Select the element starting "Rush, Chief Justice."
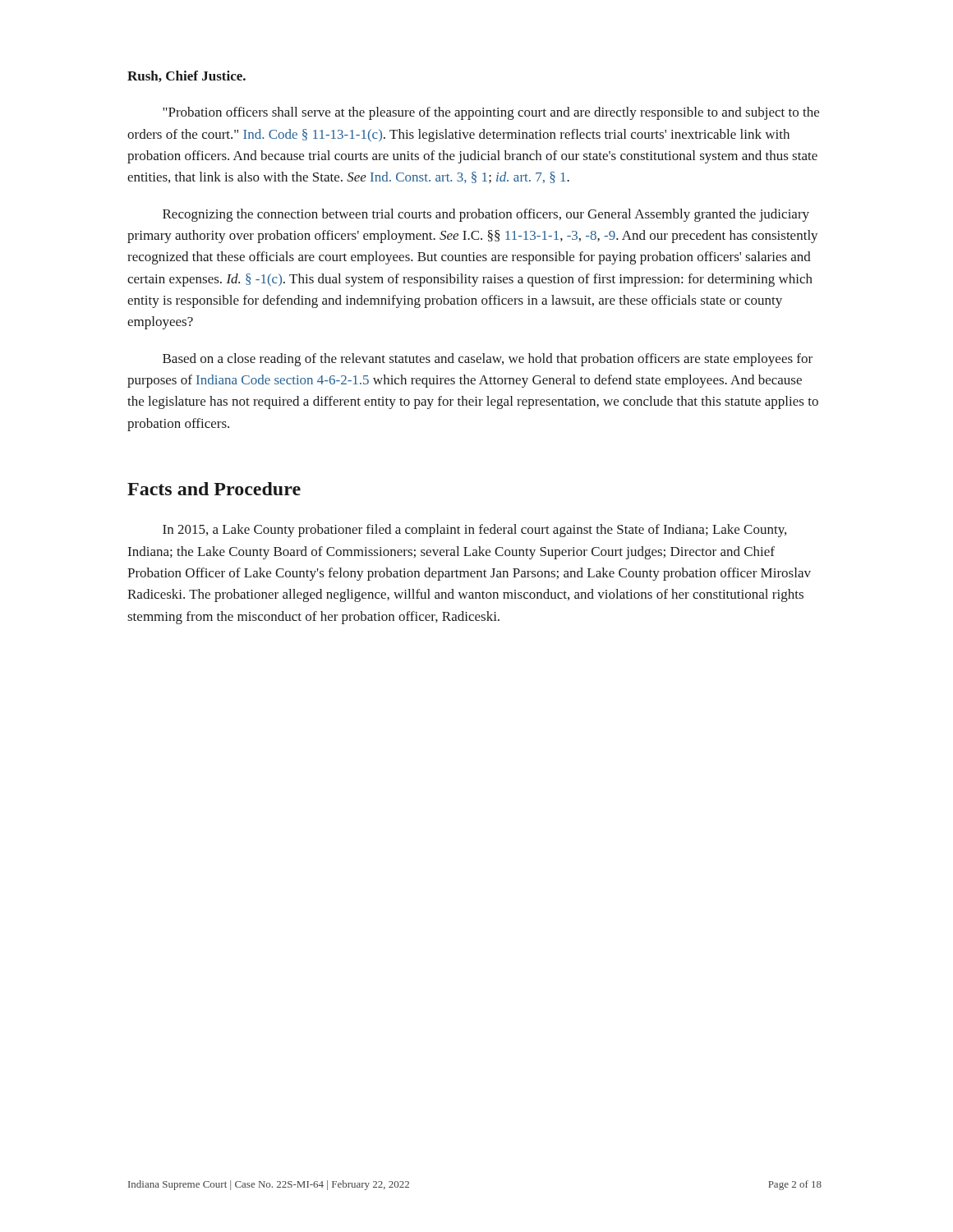The height and width of the screenshot is (1232, 953). tap(187, 76)
